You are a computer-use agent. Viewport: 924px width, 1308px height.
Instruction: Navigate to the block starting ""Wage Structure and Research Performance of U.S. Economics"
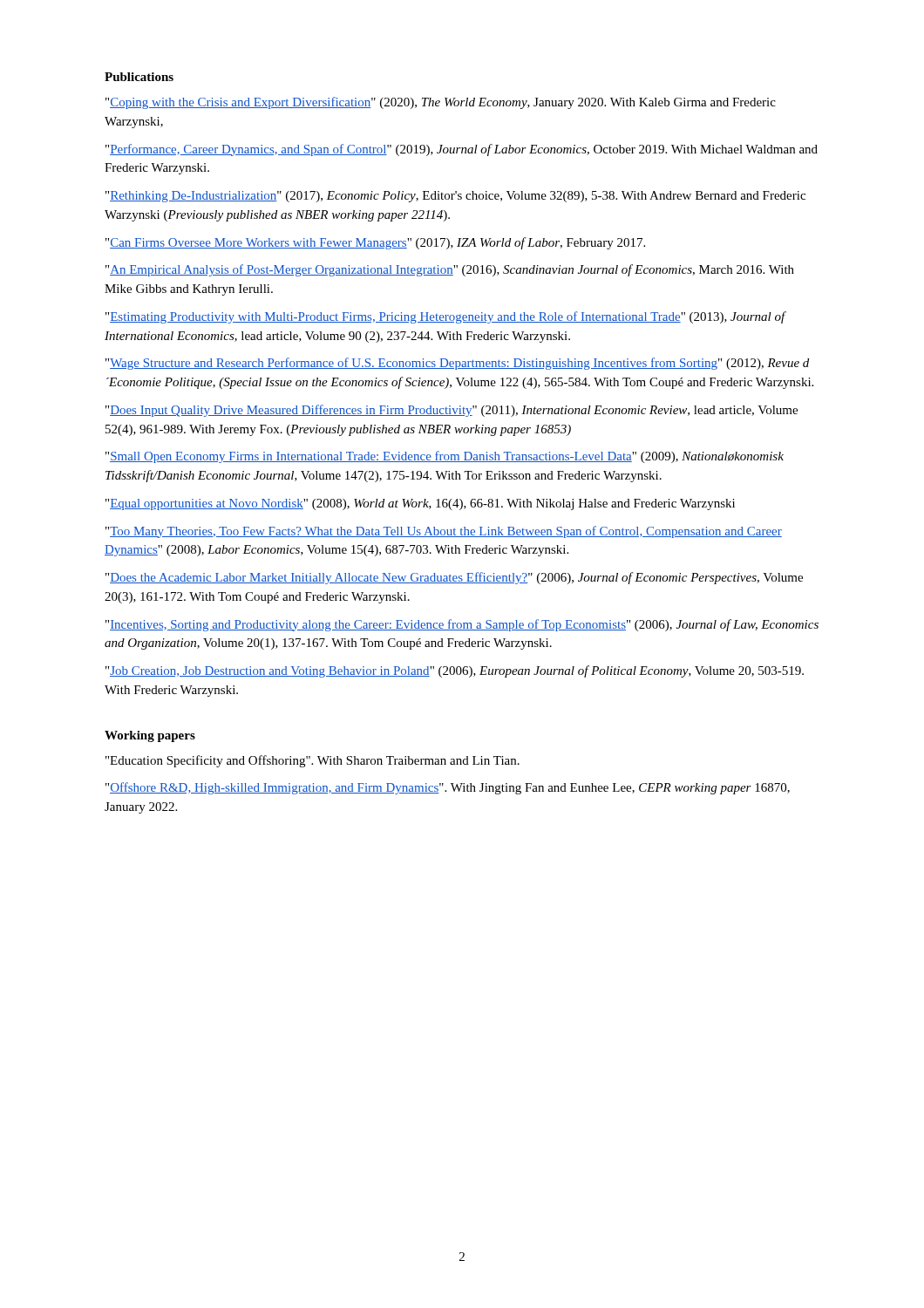(x=460, y=372)
